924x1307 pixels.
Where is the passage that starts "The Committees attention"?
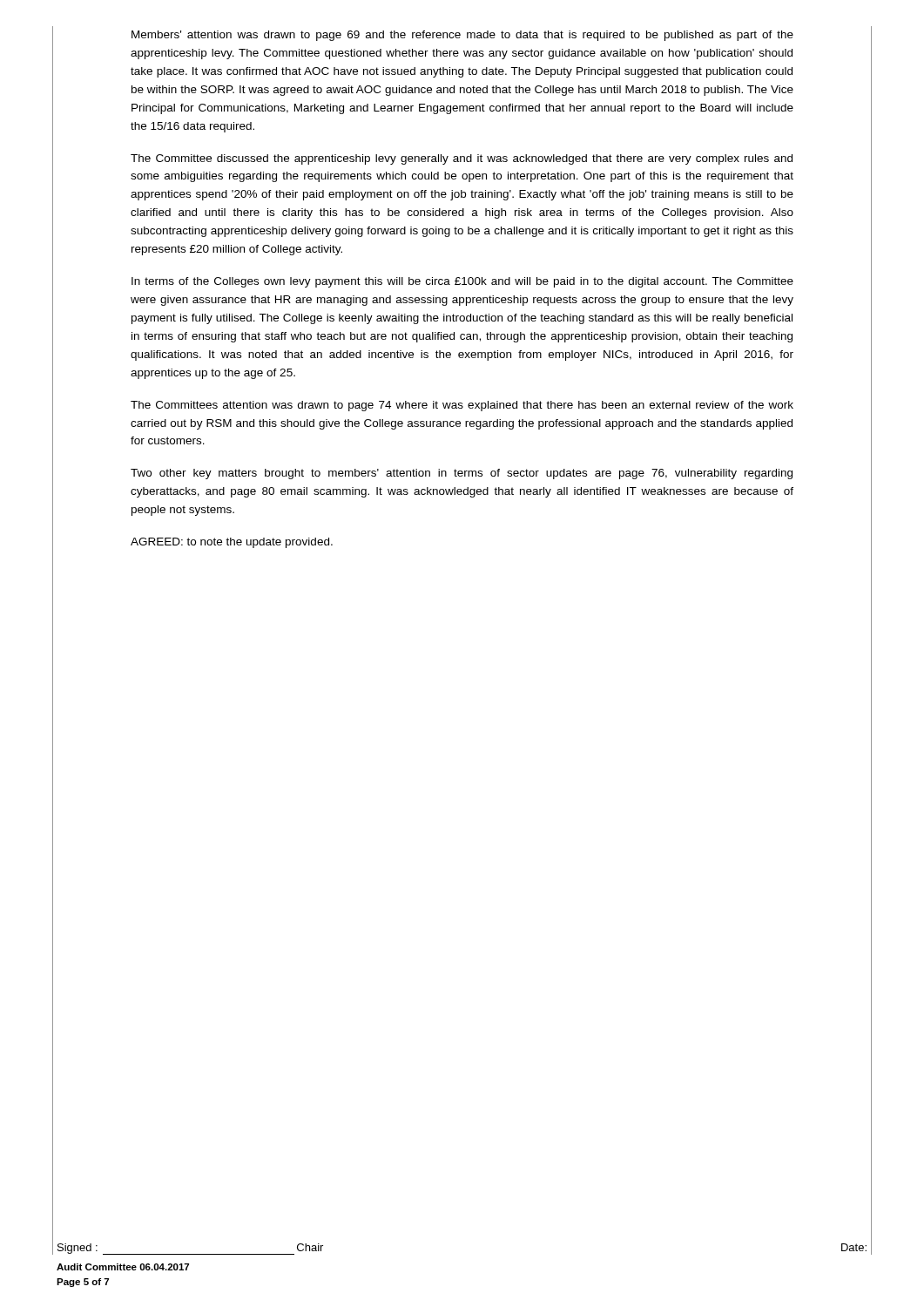coord(462,423)
